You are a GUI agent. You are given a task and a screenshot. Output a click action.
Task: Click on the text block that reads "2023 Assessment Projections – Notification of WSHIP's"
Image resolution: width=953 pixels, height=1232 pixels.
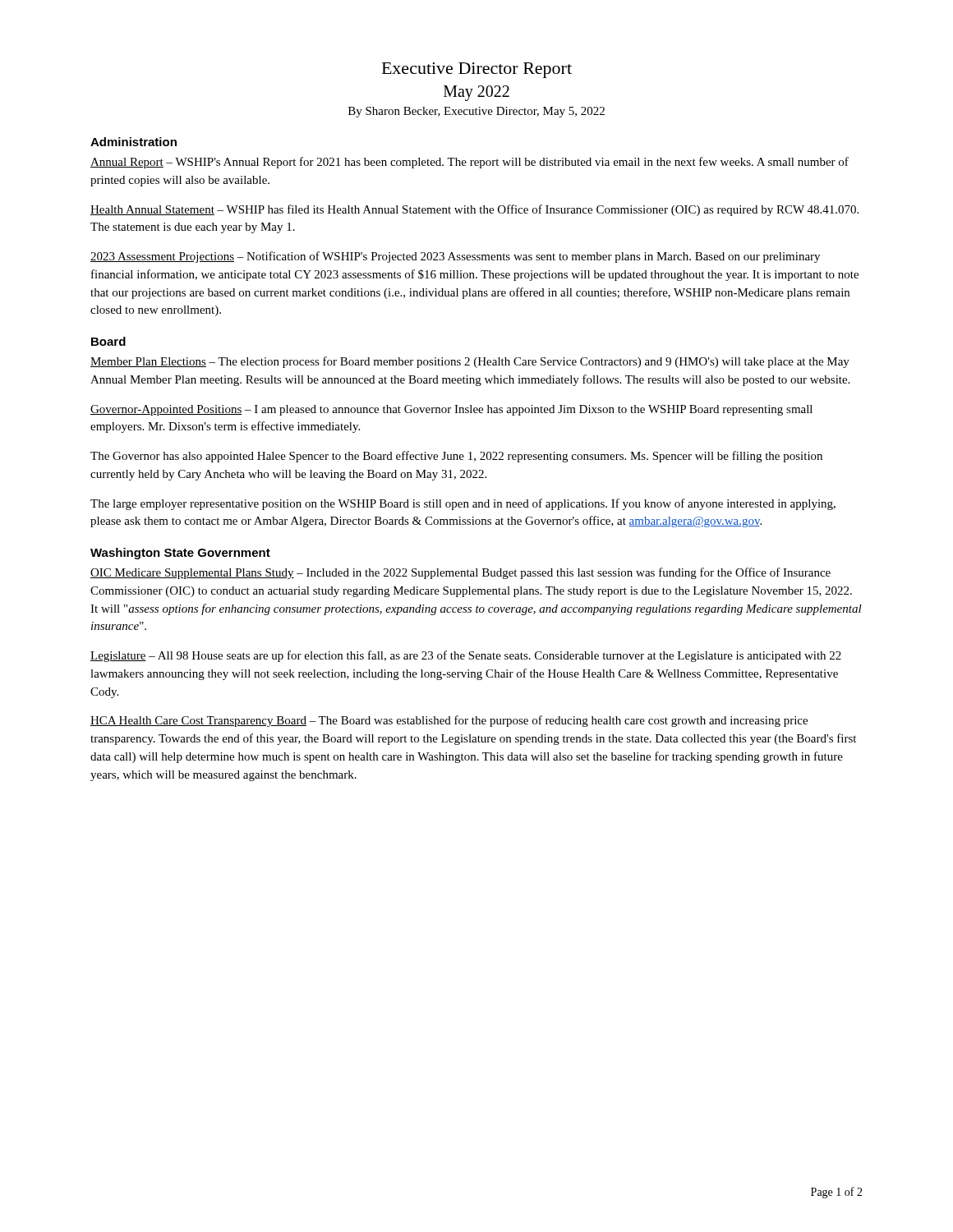pos(475,283)
